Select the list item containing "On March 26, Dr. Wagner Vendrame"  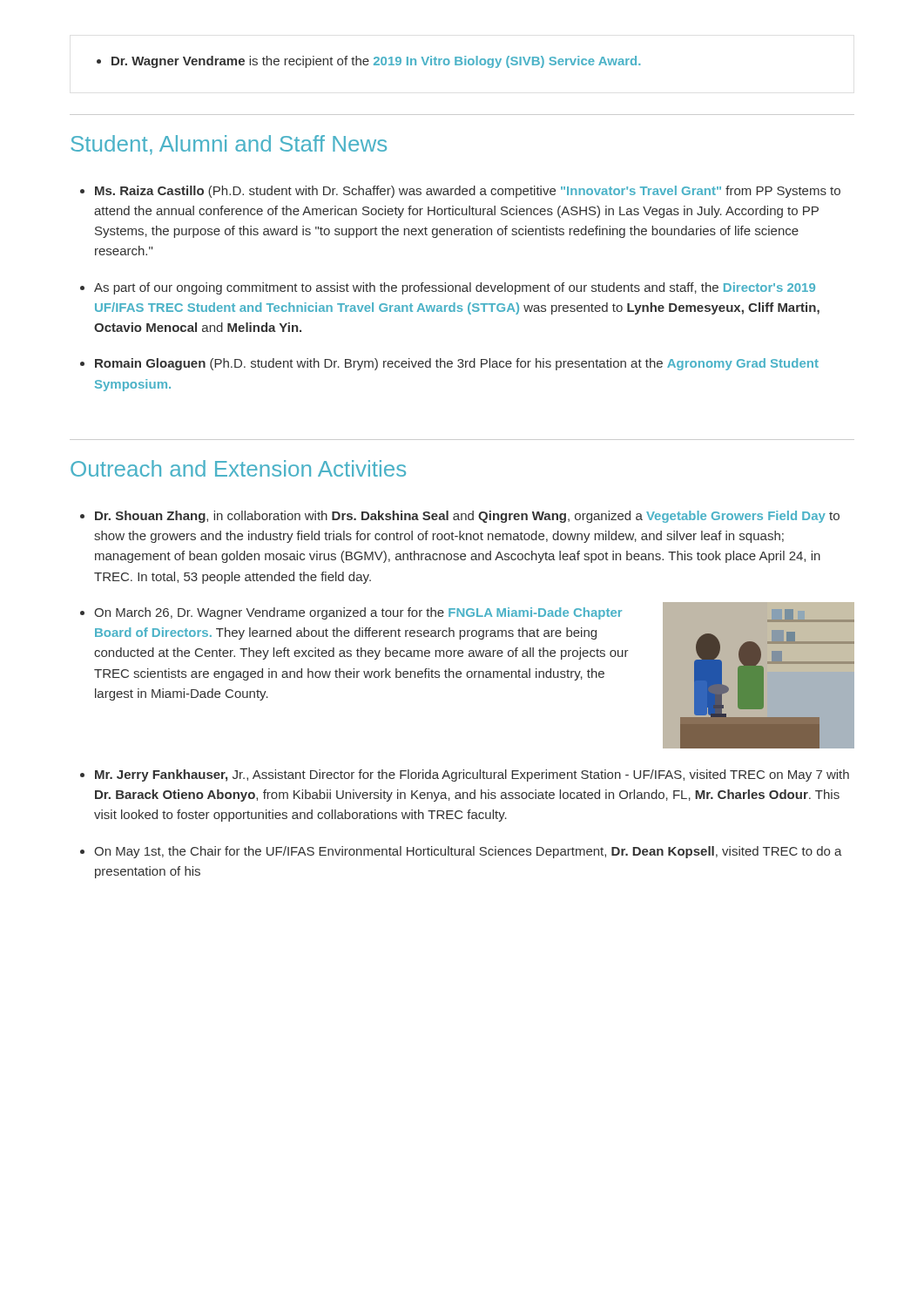tap(474, 675)
